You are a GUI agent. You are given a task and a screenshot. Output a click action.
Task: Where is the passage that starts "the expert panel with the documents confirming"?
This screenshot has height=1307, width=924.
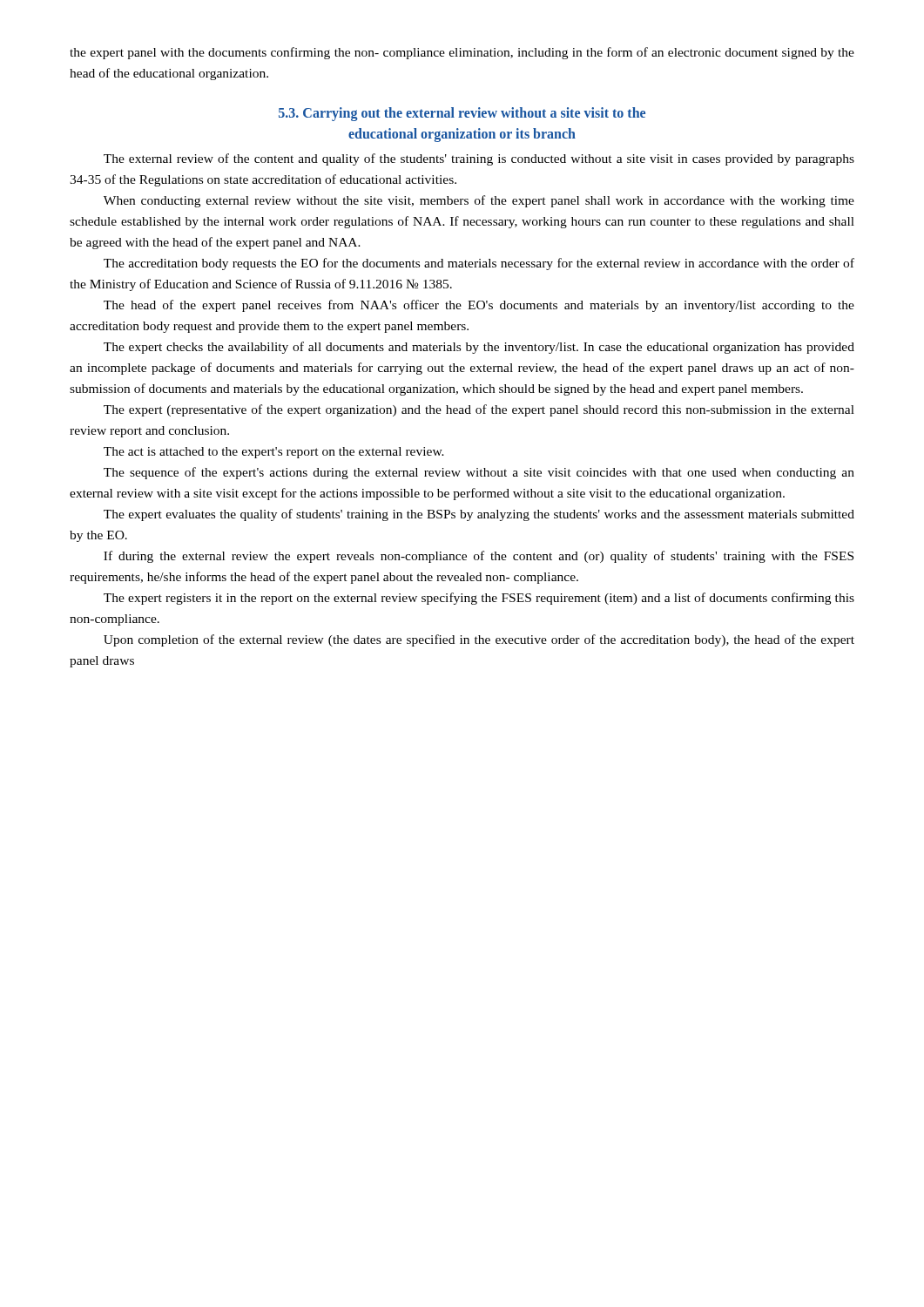click(462, 63)
